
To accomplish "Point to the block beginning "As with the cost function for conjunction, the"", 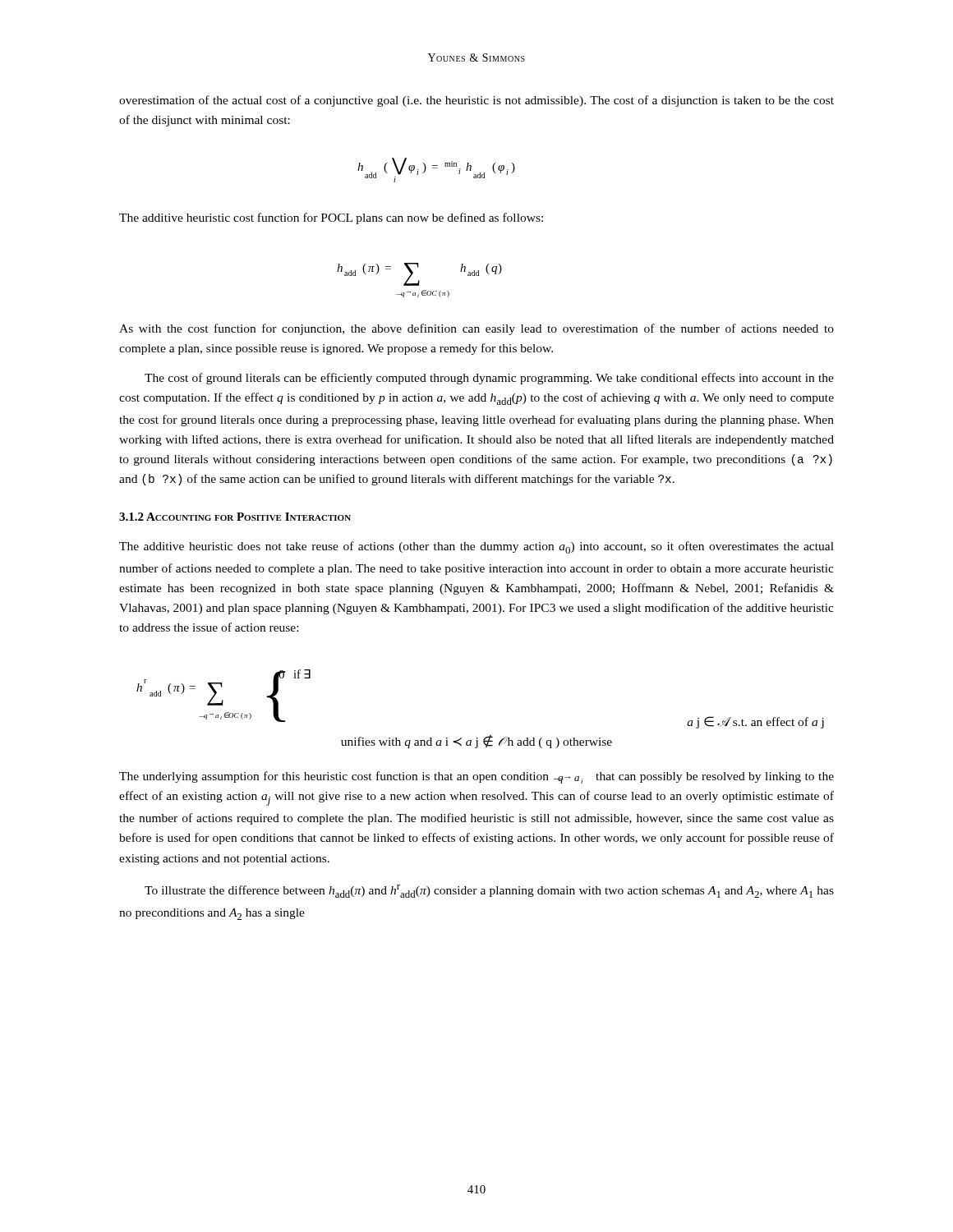I will [476, 404].
